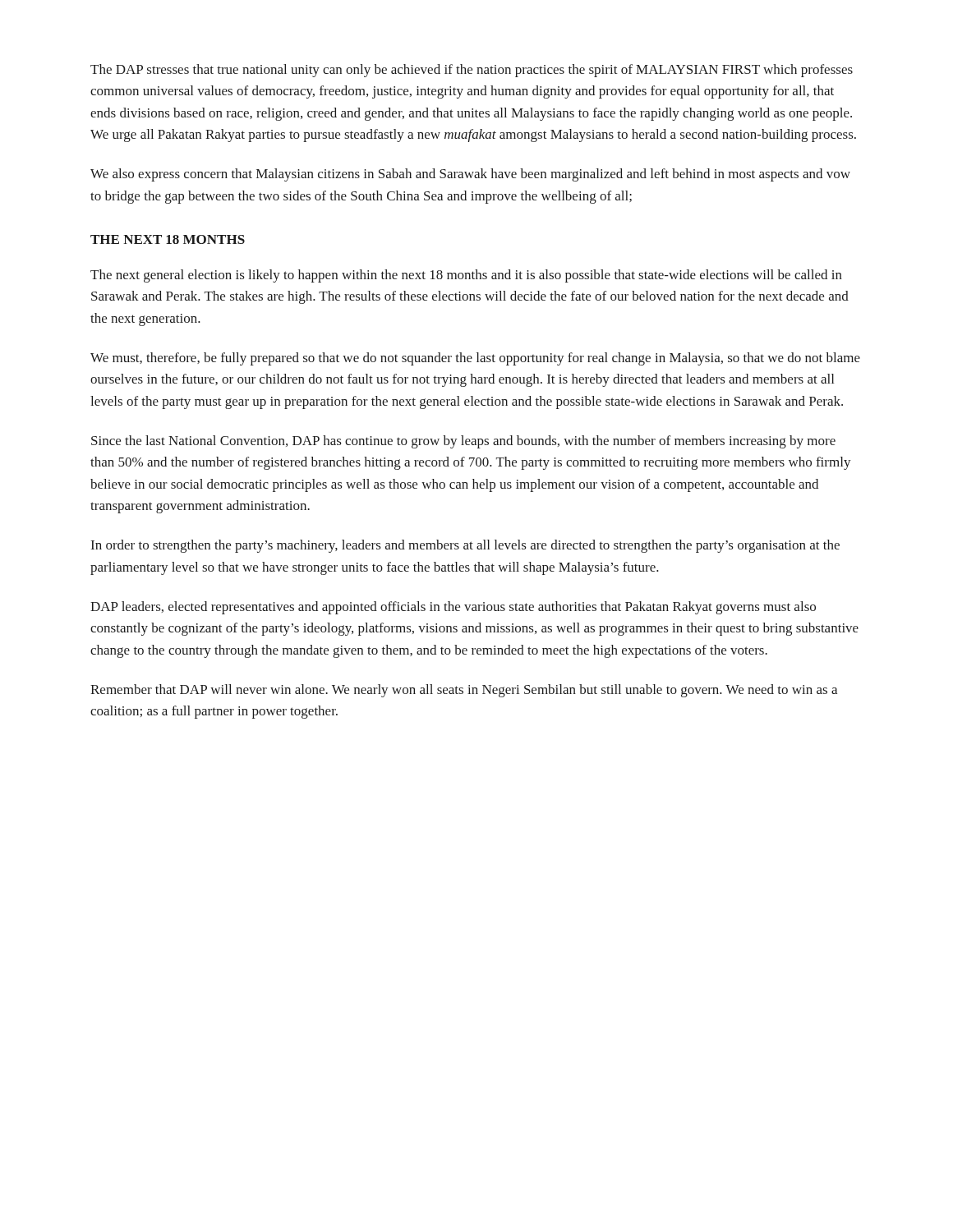Screen dimensions: 1232x953
Task: Find the text block starting "Since the last National"
Action: click(x=470, y=473)
